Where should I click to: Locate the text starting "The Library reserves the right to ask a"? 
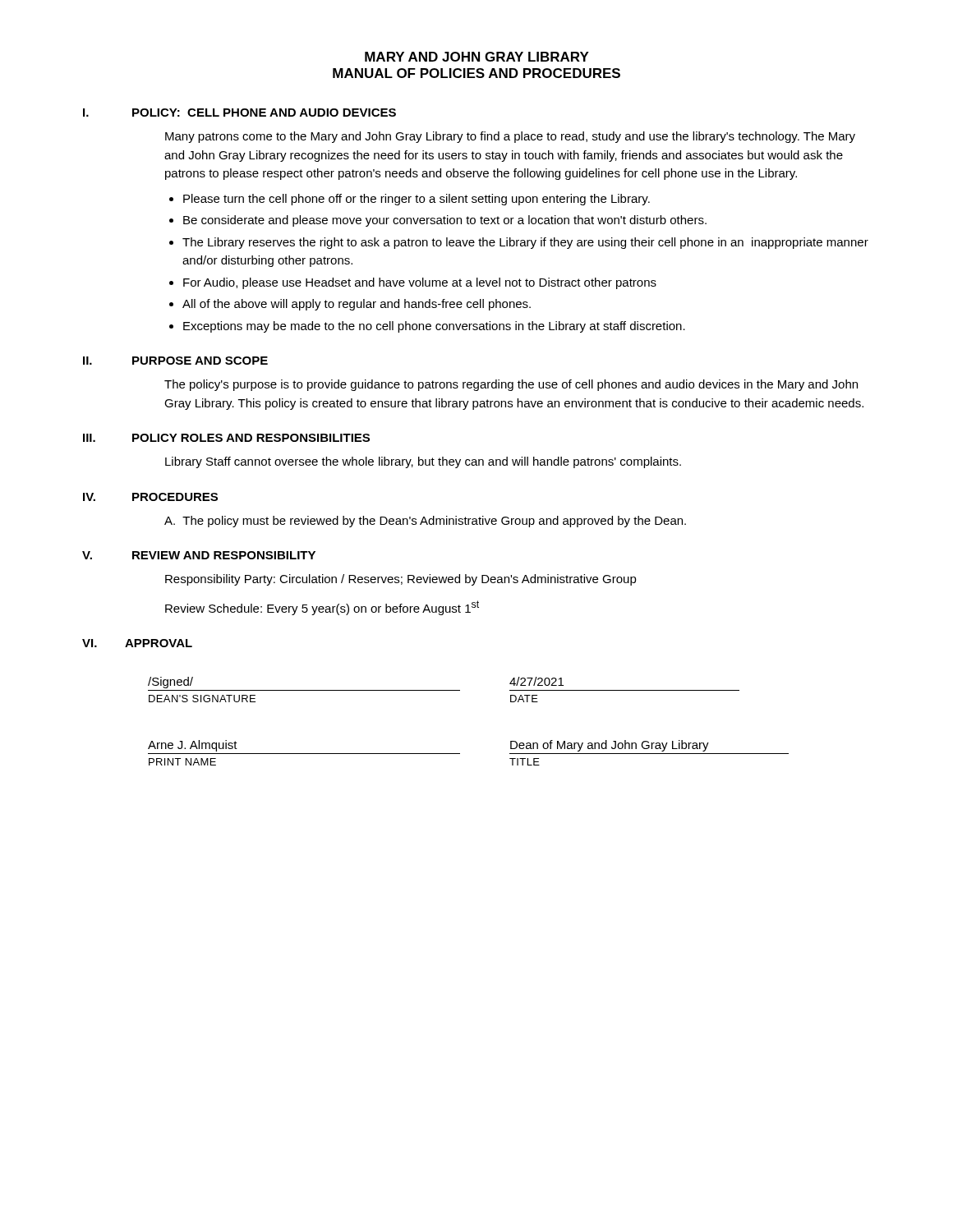coord(525,251)
